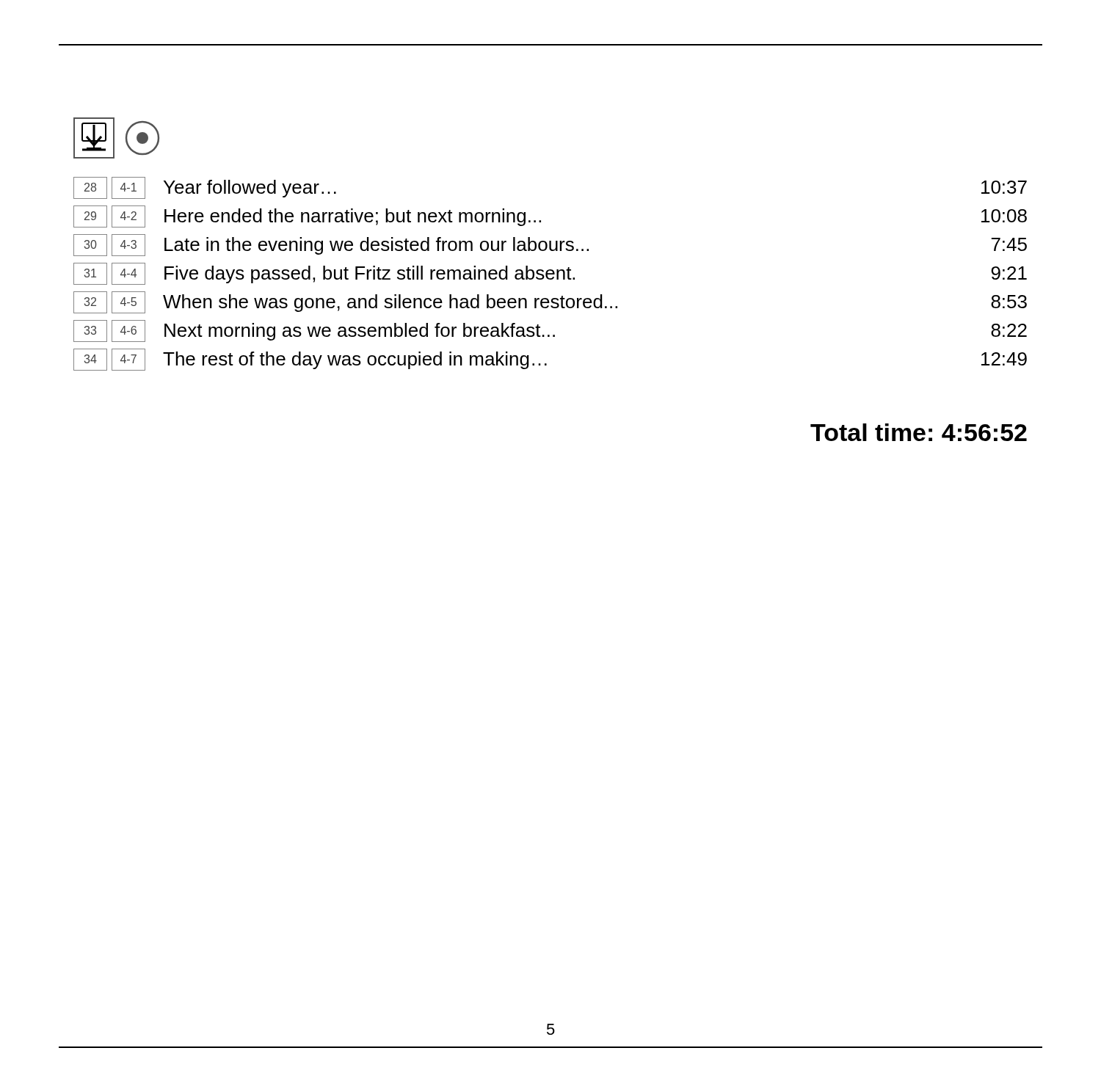Select the table that reads "28 4-1 Year followed"
The image size is (1101, 1092).
pyautogui.click(x=550, y=276)
